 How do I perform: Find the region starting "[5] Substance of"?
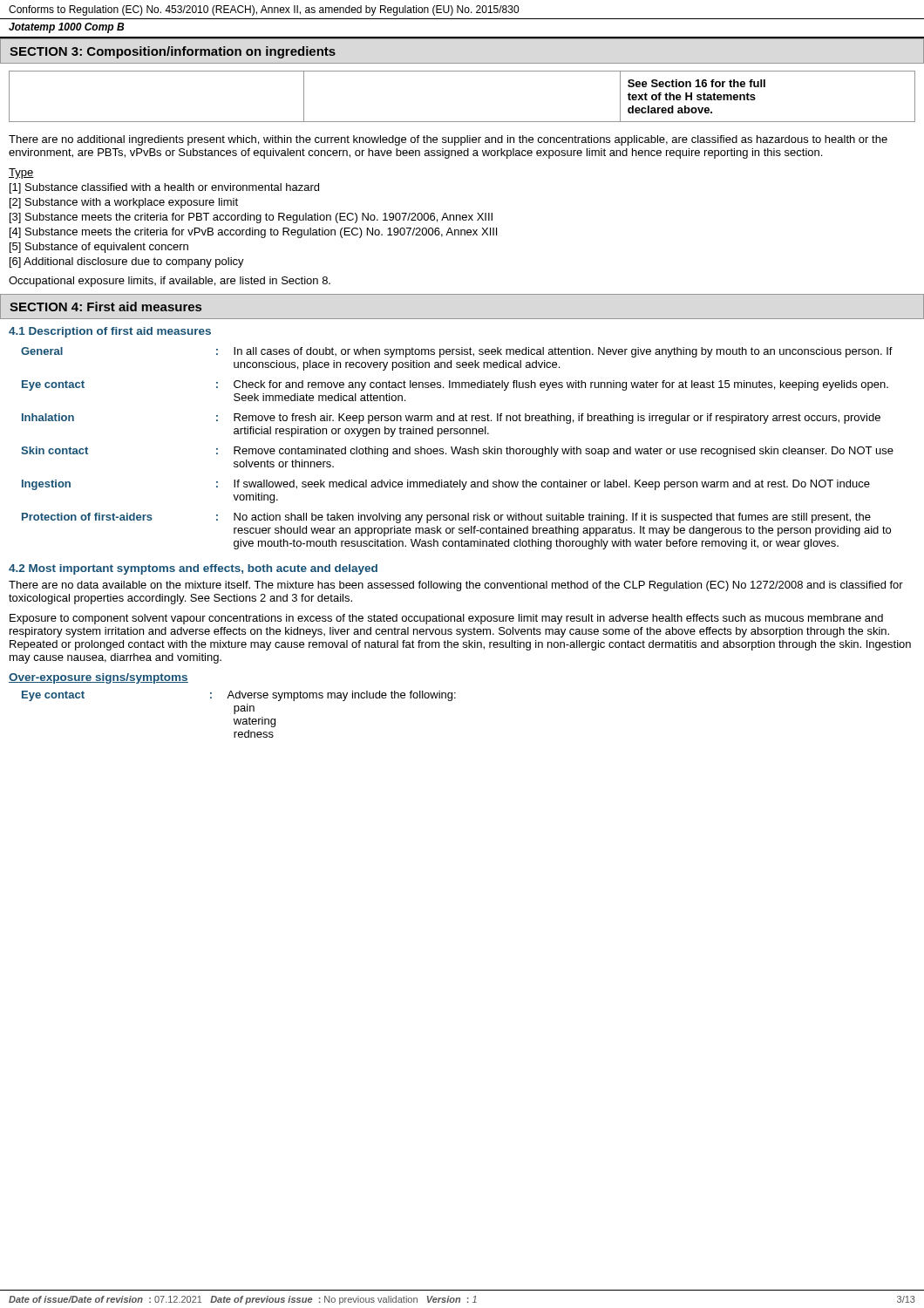click(99, 246)
